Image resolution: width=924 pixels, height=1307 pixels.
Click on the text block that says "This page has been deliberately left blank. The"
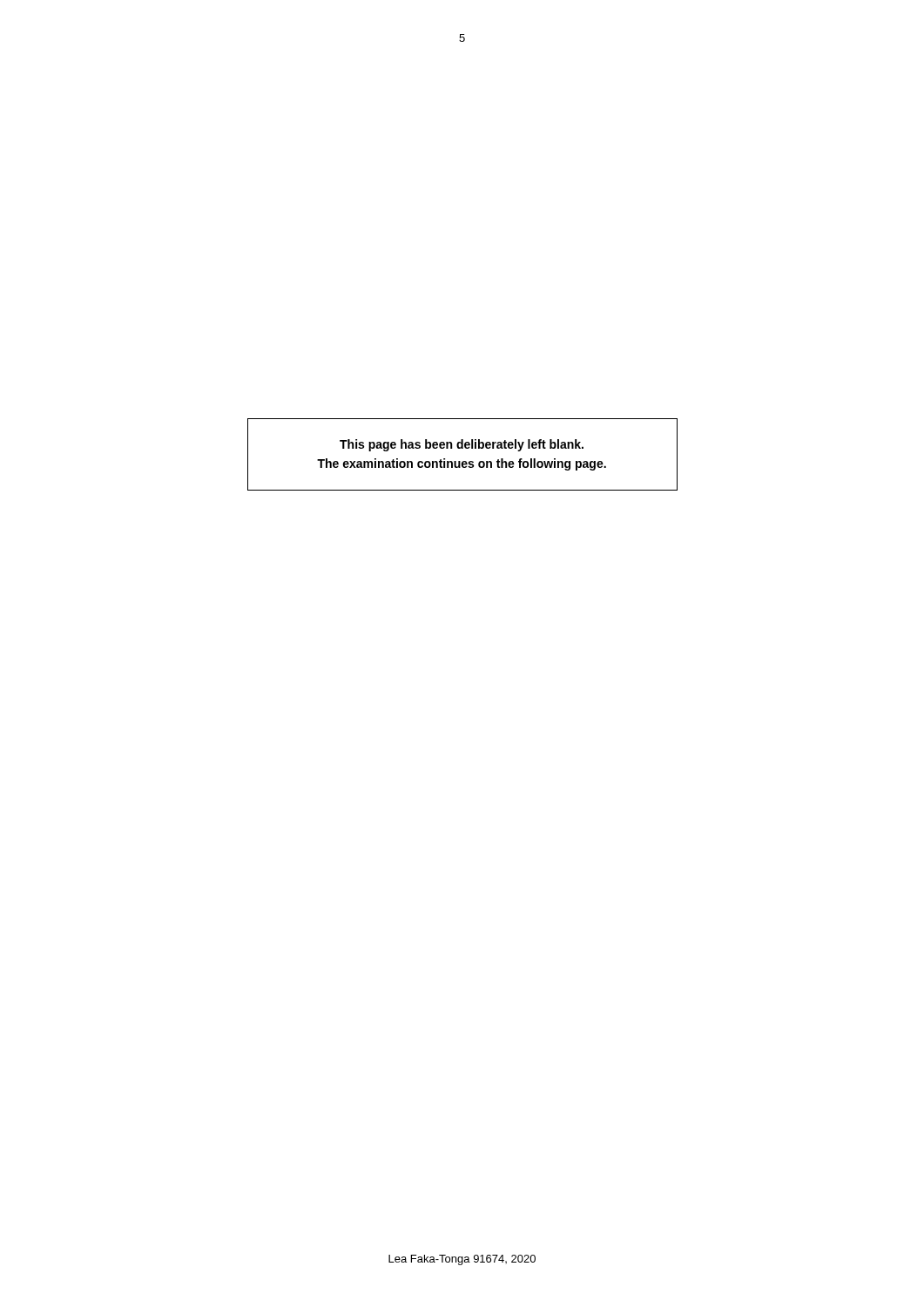(462, 454)
